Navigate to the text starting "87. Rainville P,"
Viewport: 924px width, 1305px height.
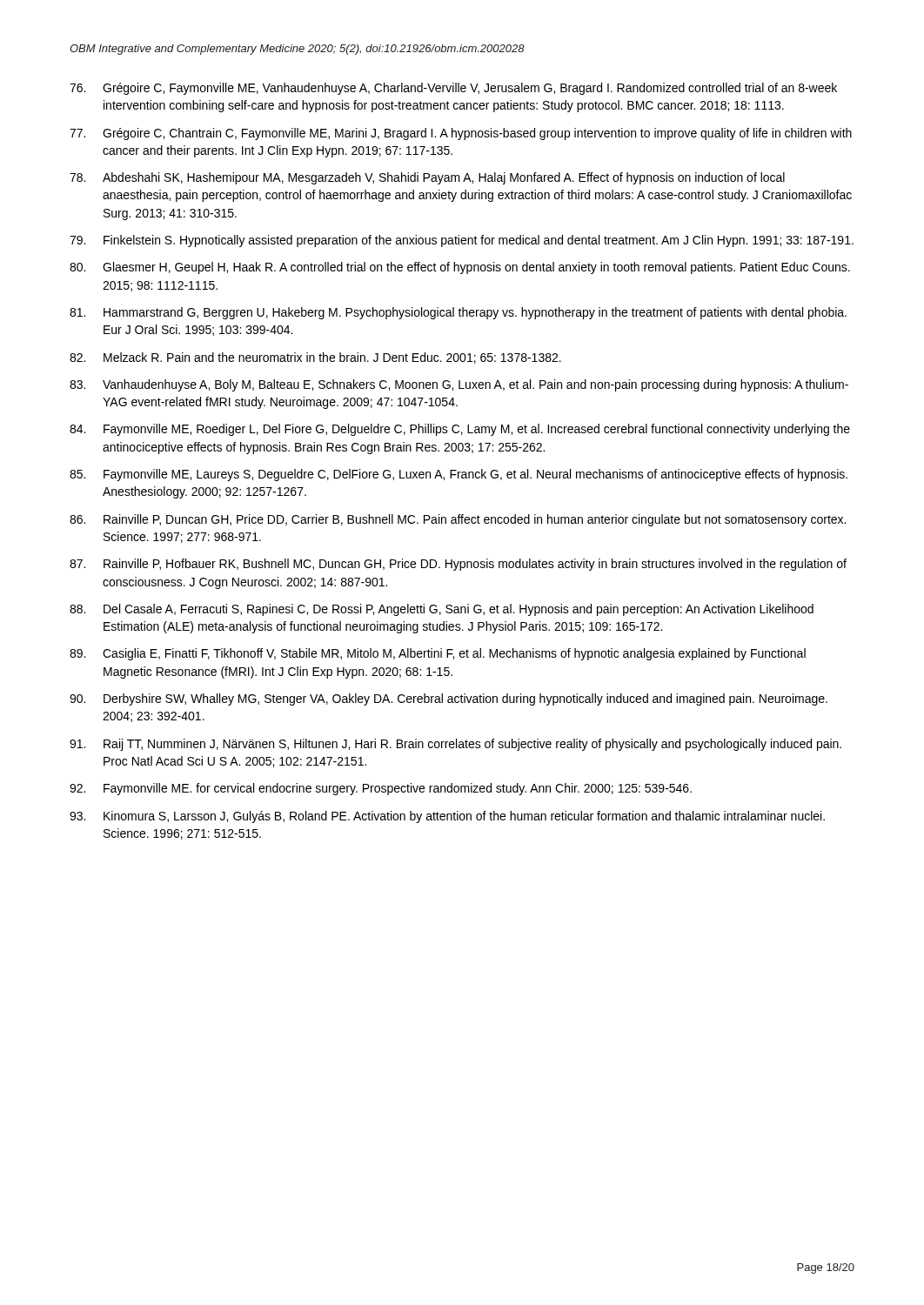click(x=462, y=573)
